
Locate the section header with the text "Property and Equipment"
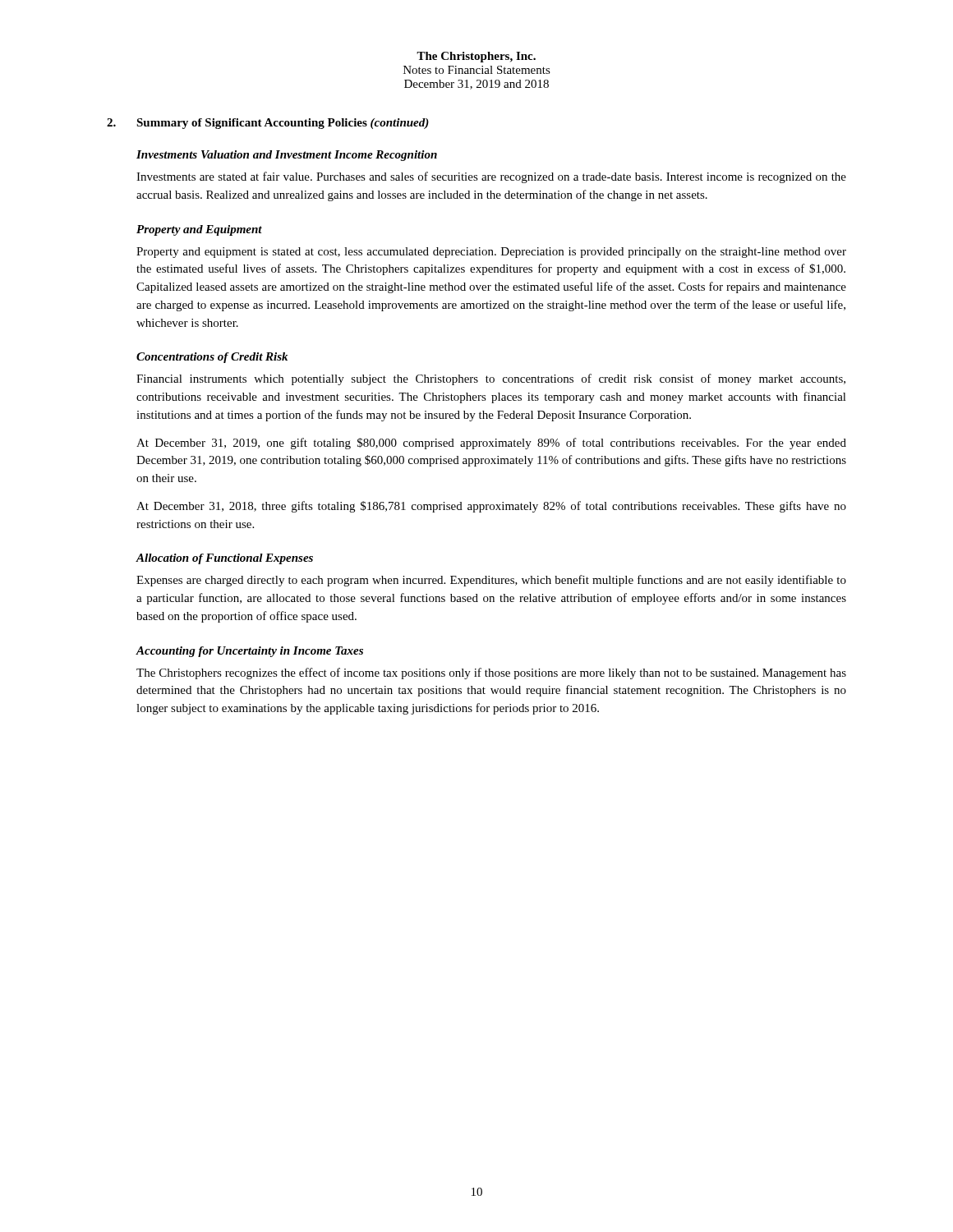point(199,229)
